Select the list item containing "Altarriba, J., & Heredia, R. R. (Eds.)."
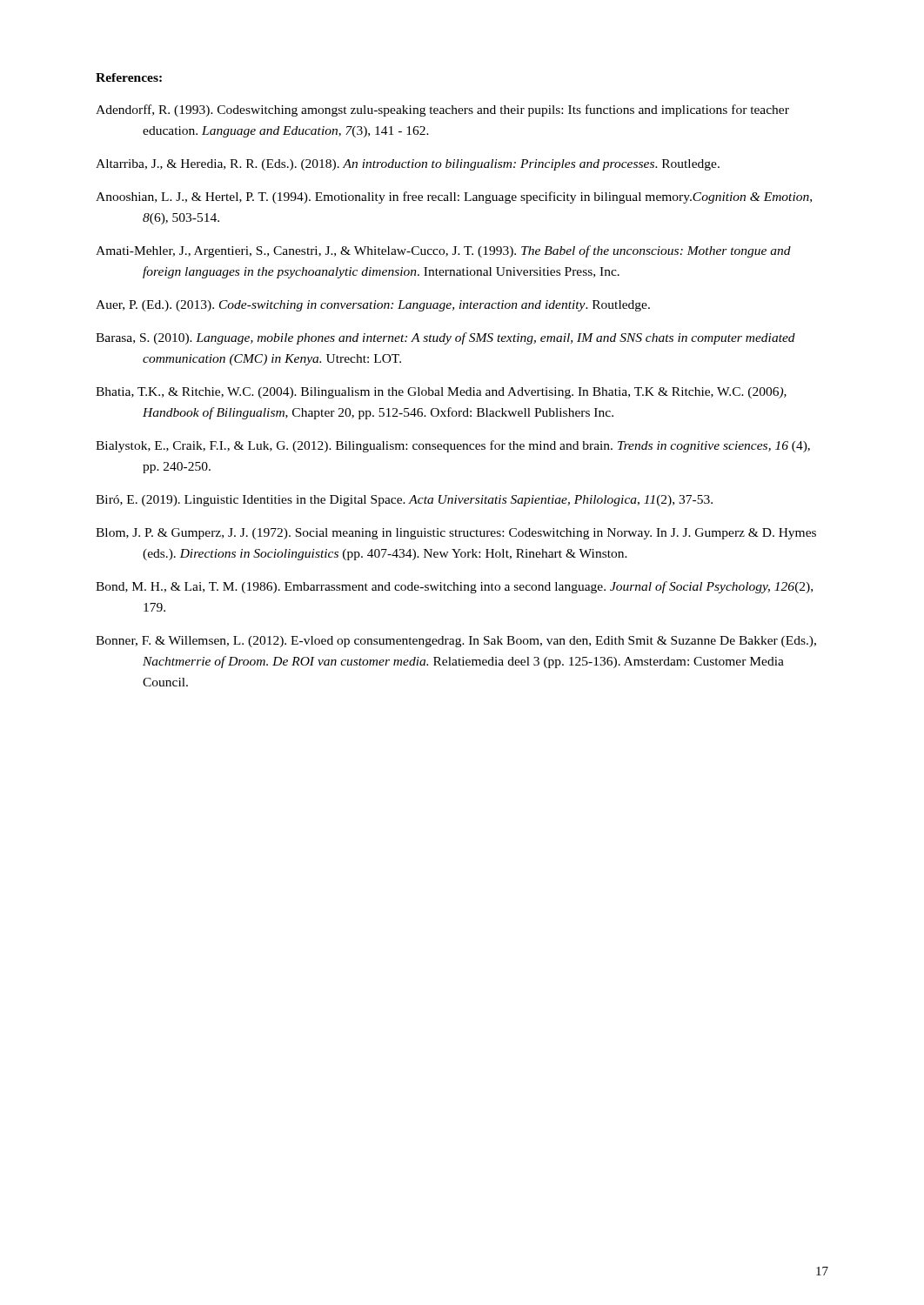The width and height of the screenshot is (924, 1305). [x=408, y=163]
